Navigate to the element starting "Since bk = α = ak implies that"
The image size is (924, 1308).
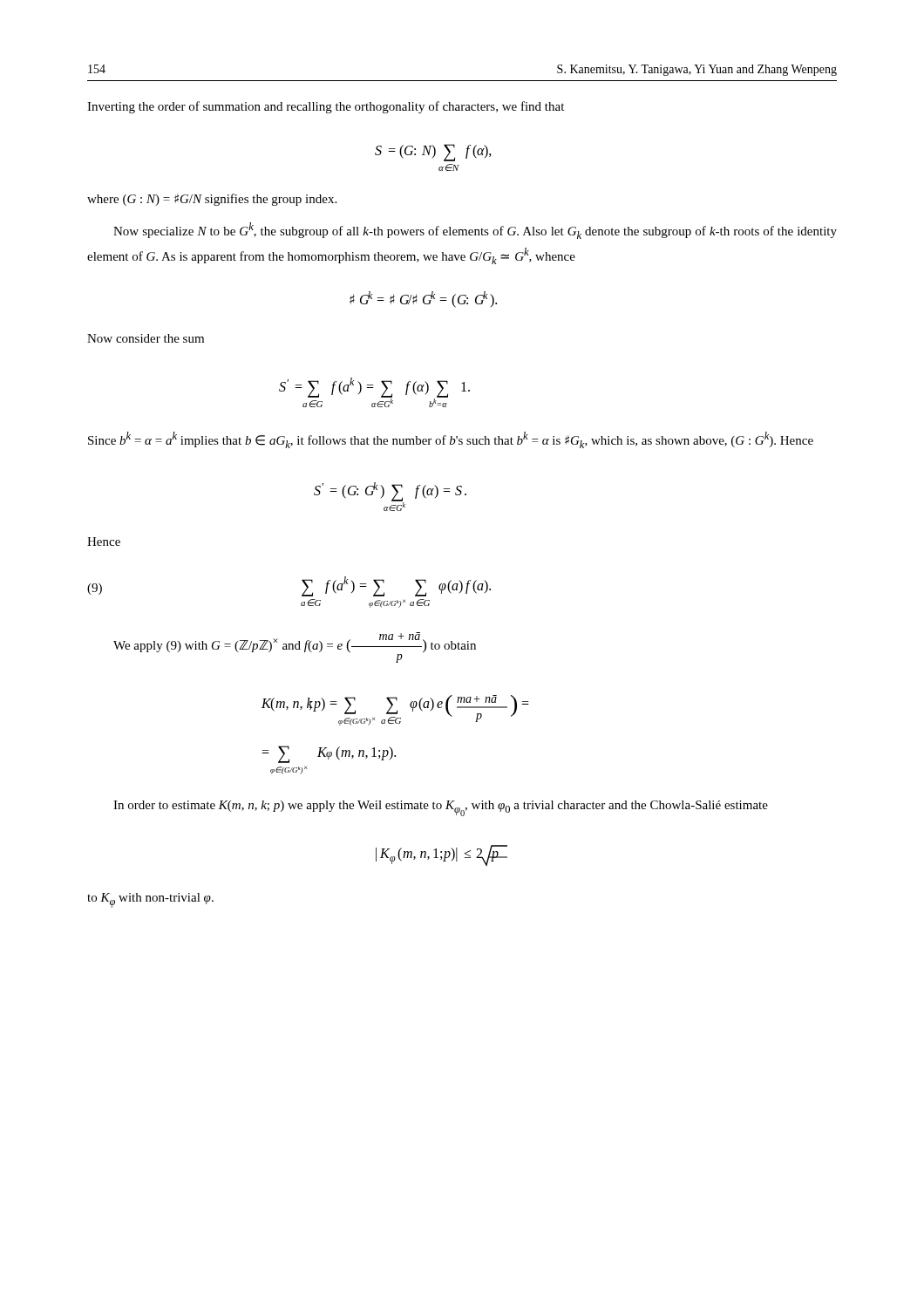(x=462, y=441)
